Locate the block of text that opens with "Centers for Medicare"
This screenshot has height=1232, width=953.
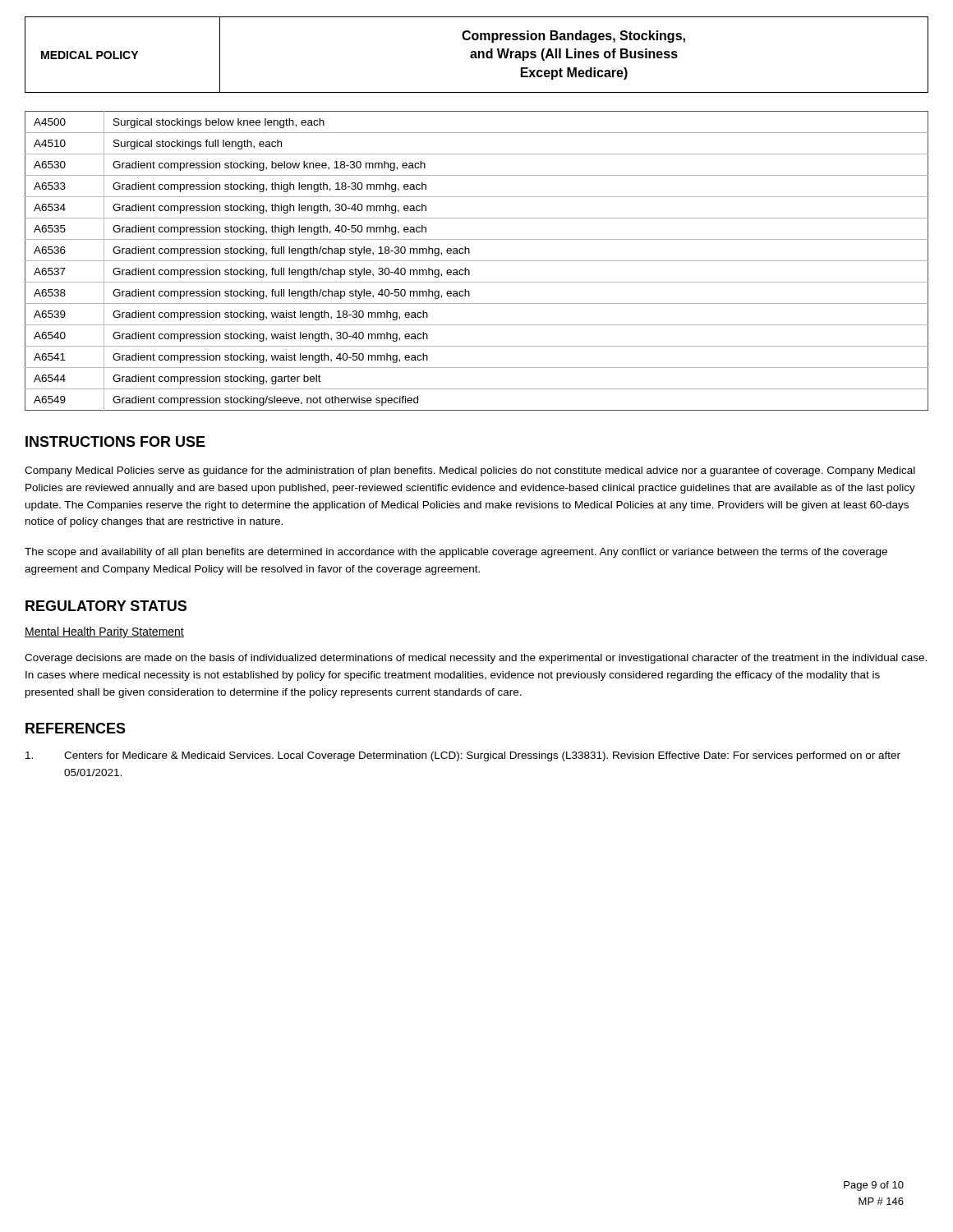tap(476, 765)
